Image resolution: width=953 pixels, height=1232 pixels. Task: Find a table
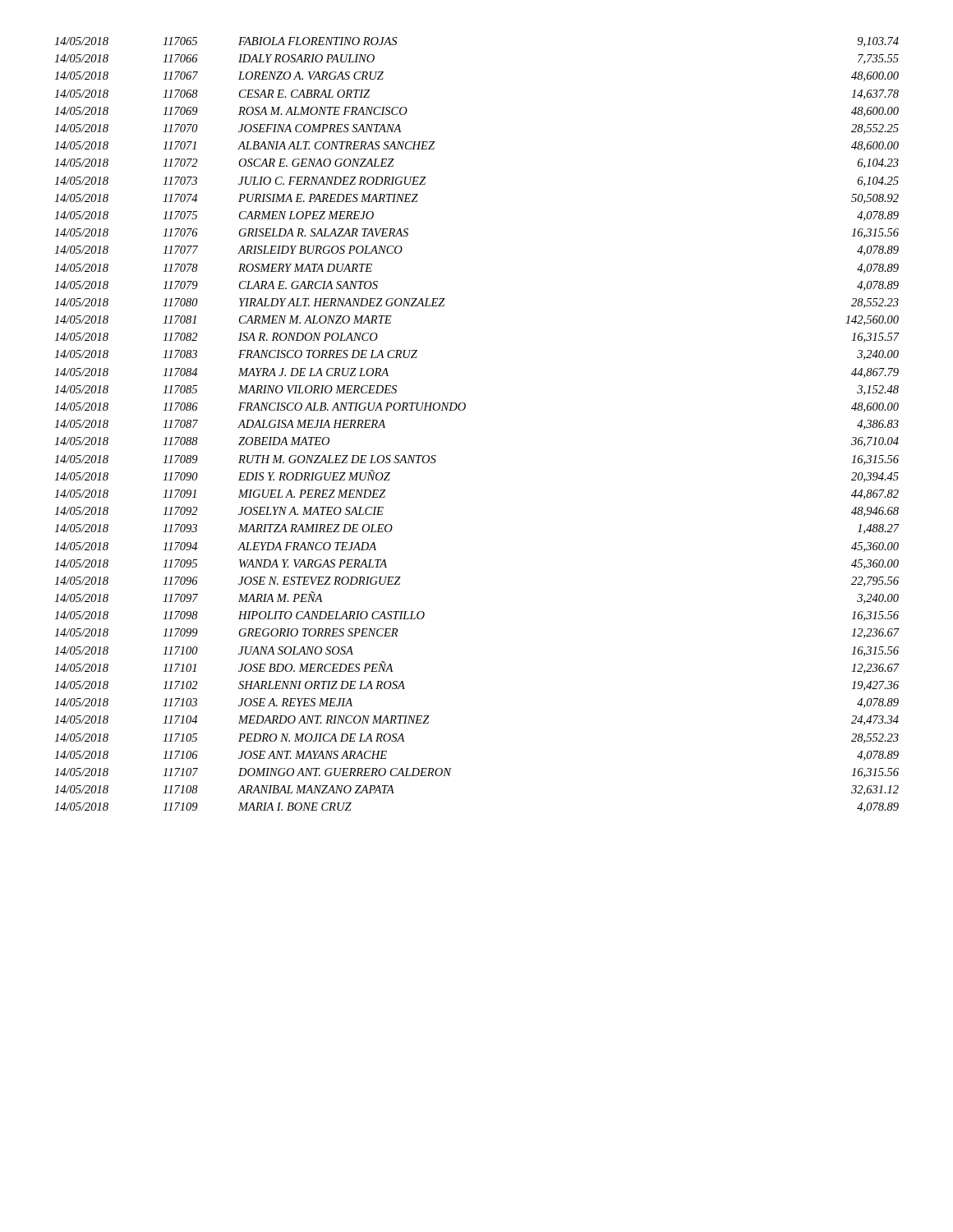click(476, 424)
